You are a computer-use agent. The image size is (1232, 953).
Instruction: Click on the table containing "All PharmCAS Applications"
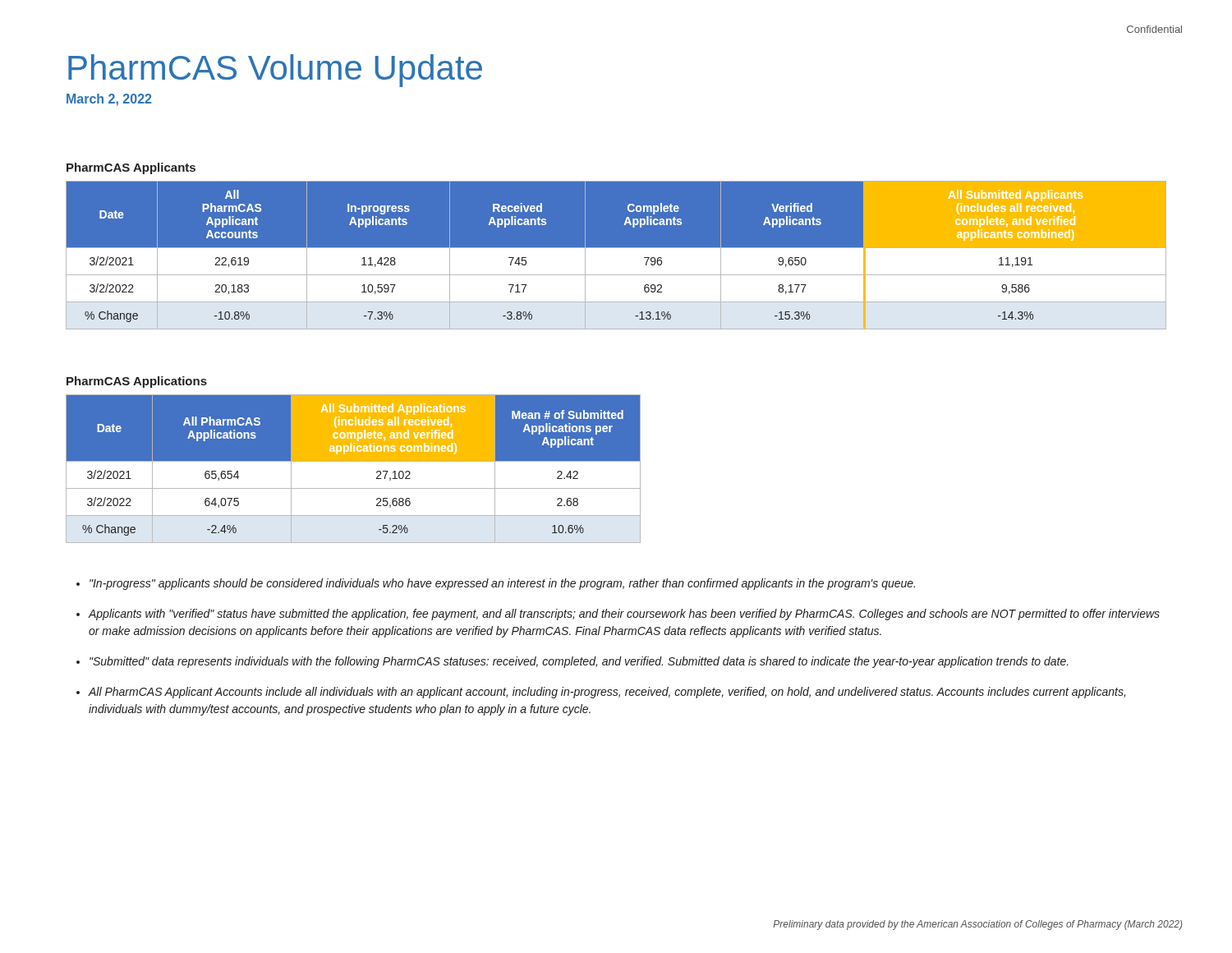pos(353,469)
